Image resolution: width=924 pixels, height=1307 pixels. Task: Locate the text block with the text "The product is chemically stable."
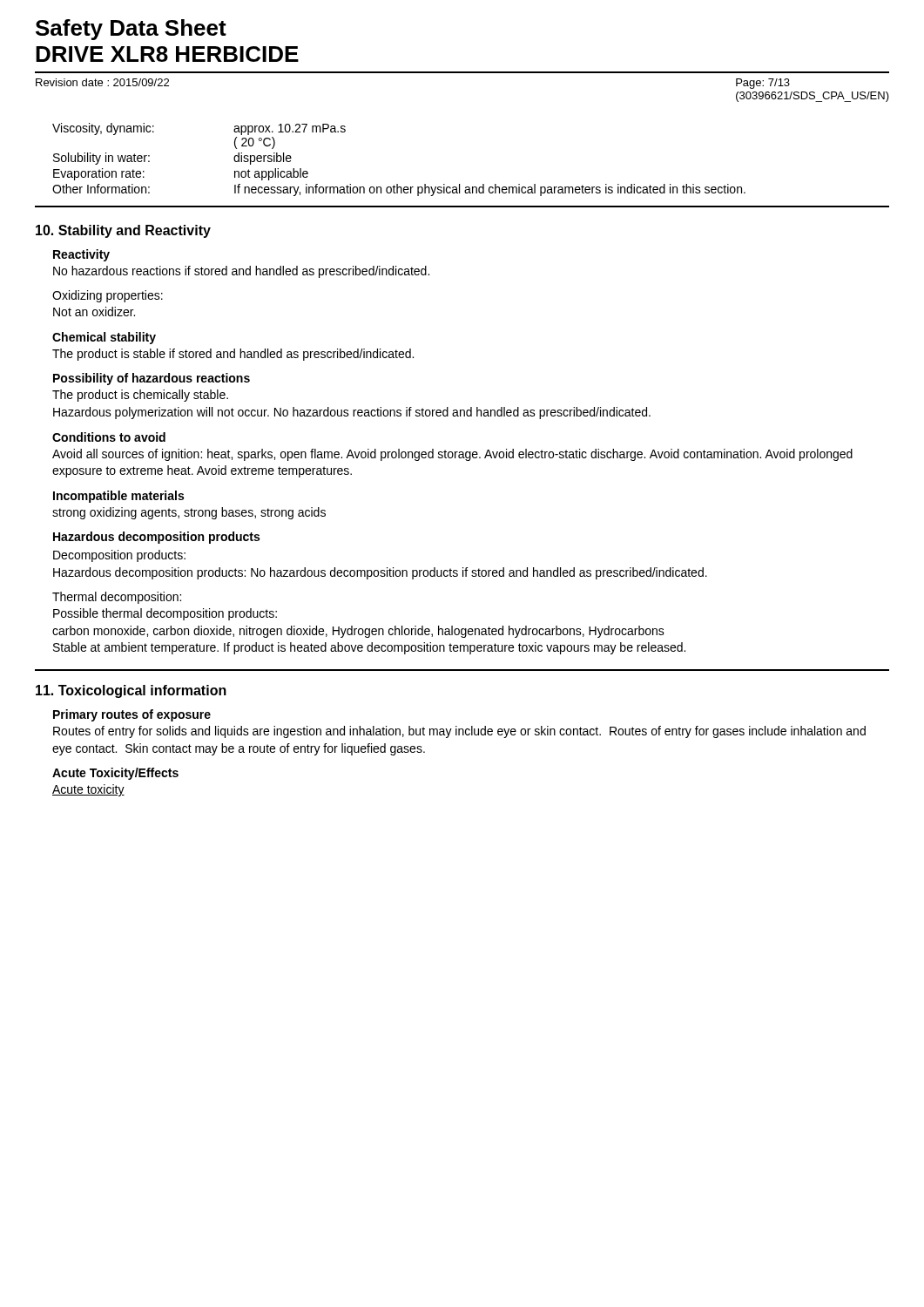pyautogui.click(x=352, y=404)
